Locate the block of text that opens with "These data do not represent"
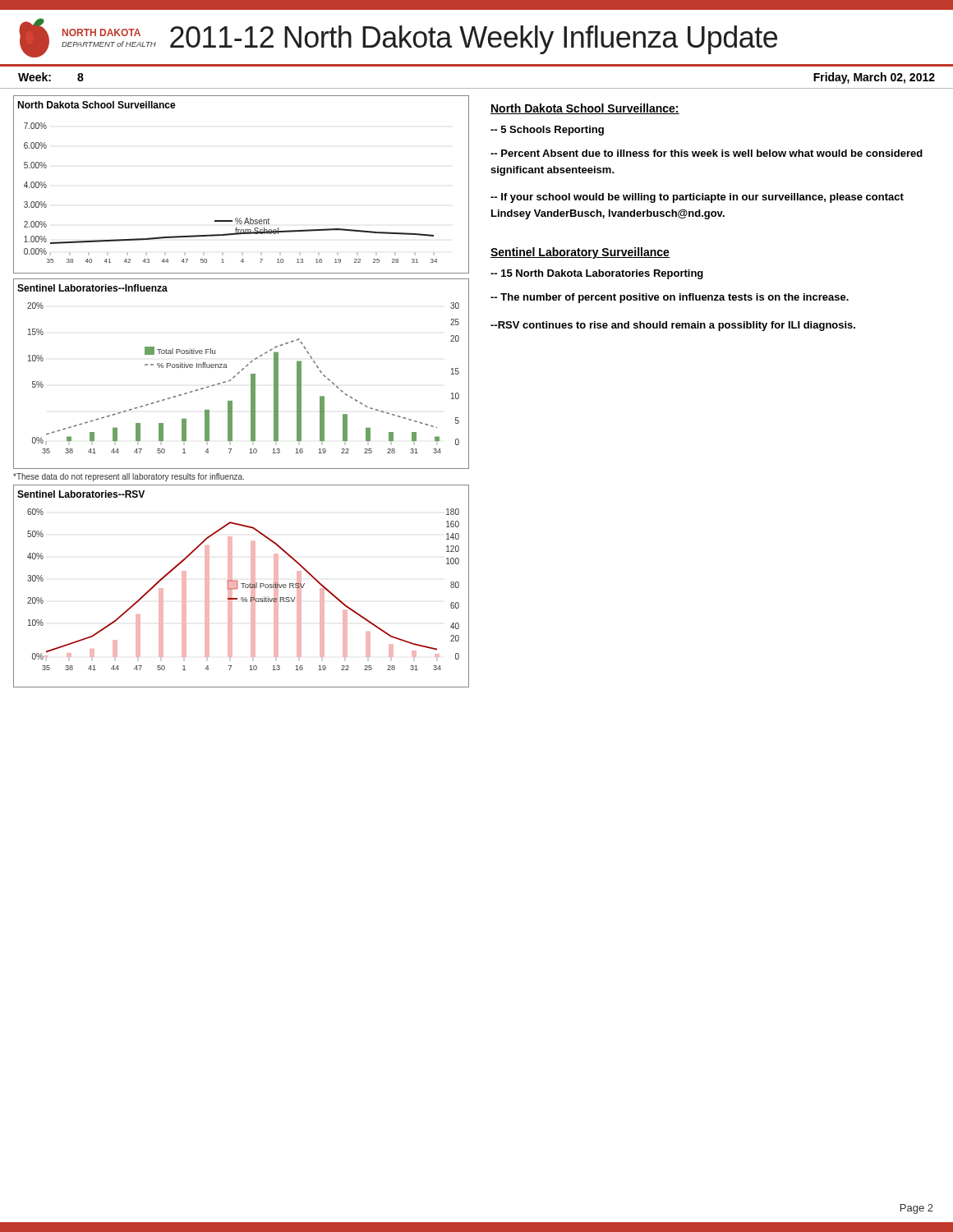Viewport: 953px width, 1232px height. click(x=129, y=477)
